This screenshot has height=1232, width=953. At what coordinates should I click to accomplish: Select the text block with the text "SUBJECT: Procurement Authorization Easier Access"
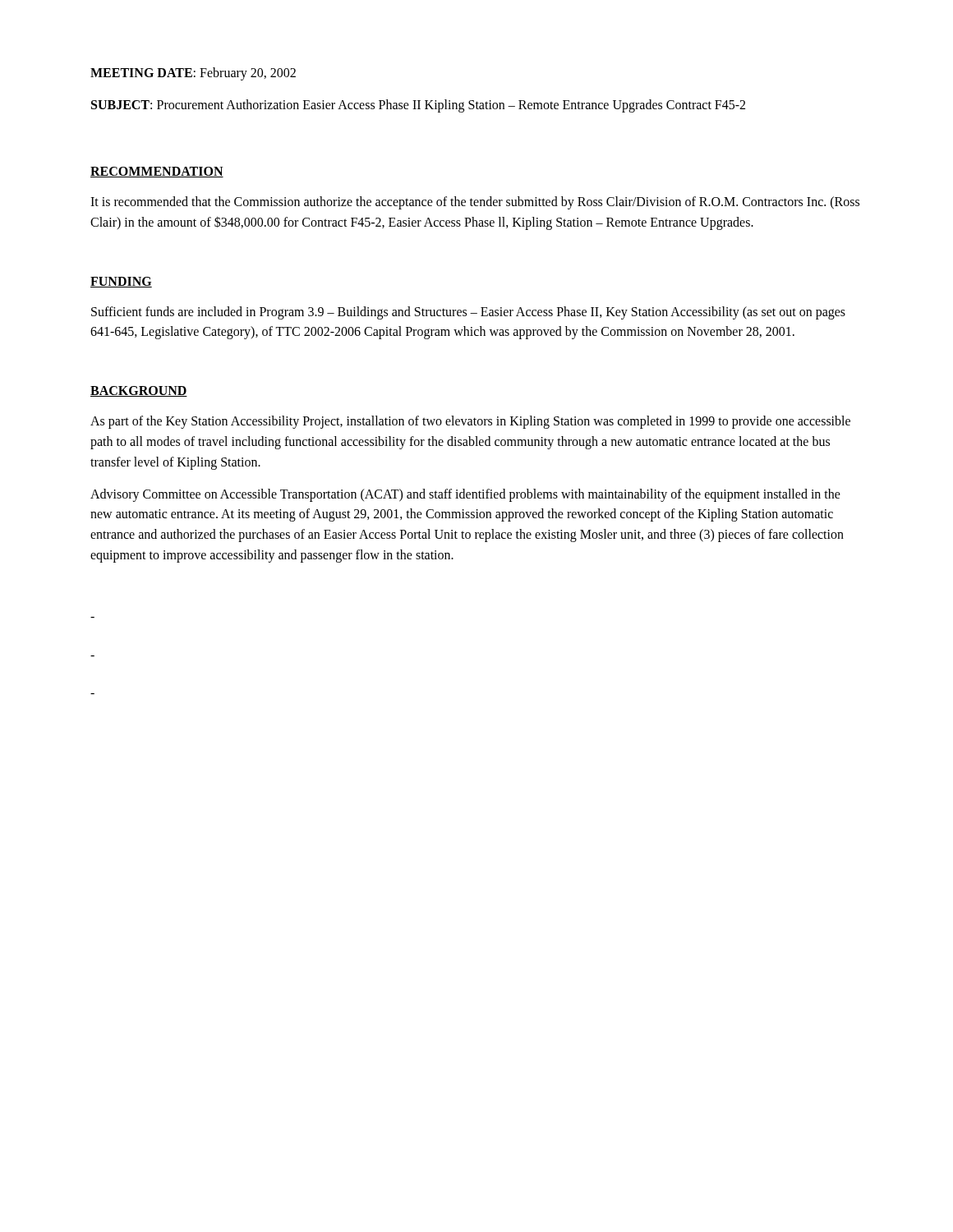pos(418,105)
